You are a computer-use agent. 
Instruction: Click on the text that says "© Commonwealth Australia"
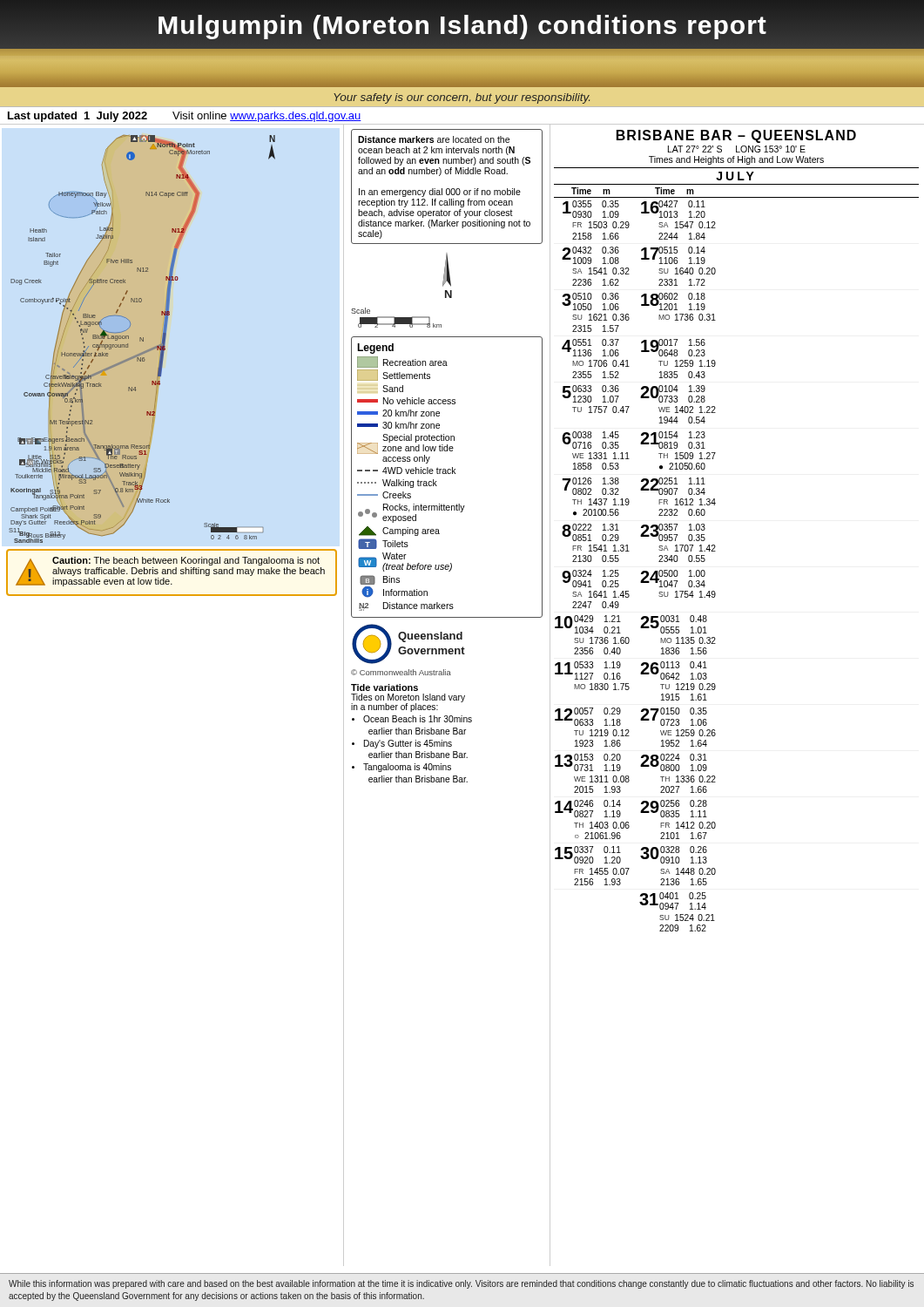(401, 672)
